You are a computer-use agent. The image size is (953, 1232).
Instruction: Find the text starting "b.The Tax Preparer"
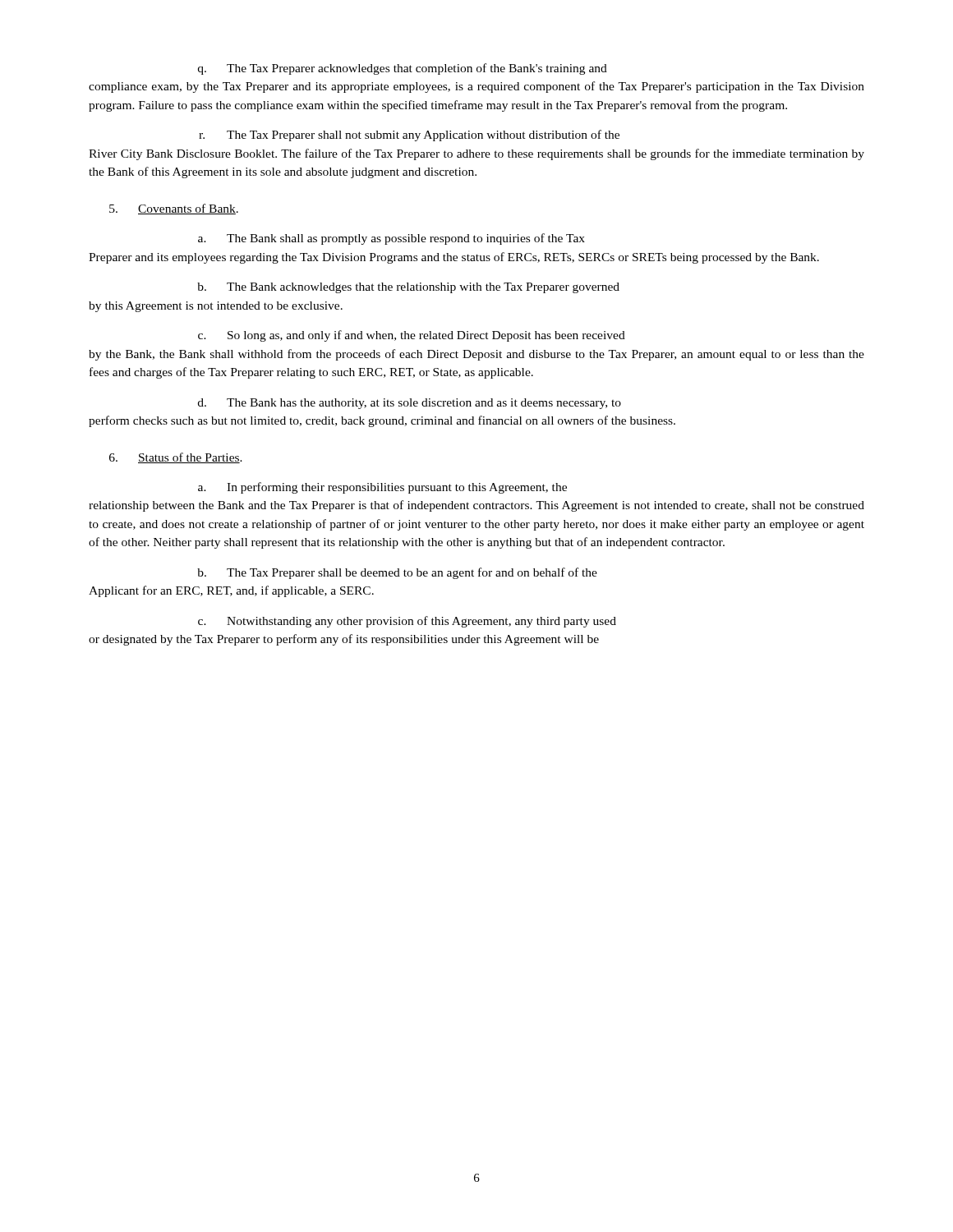click(476, 580)
